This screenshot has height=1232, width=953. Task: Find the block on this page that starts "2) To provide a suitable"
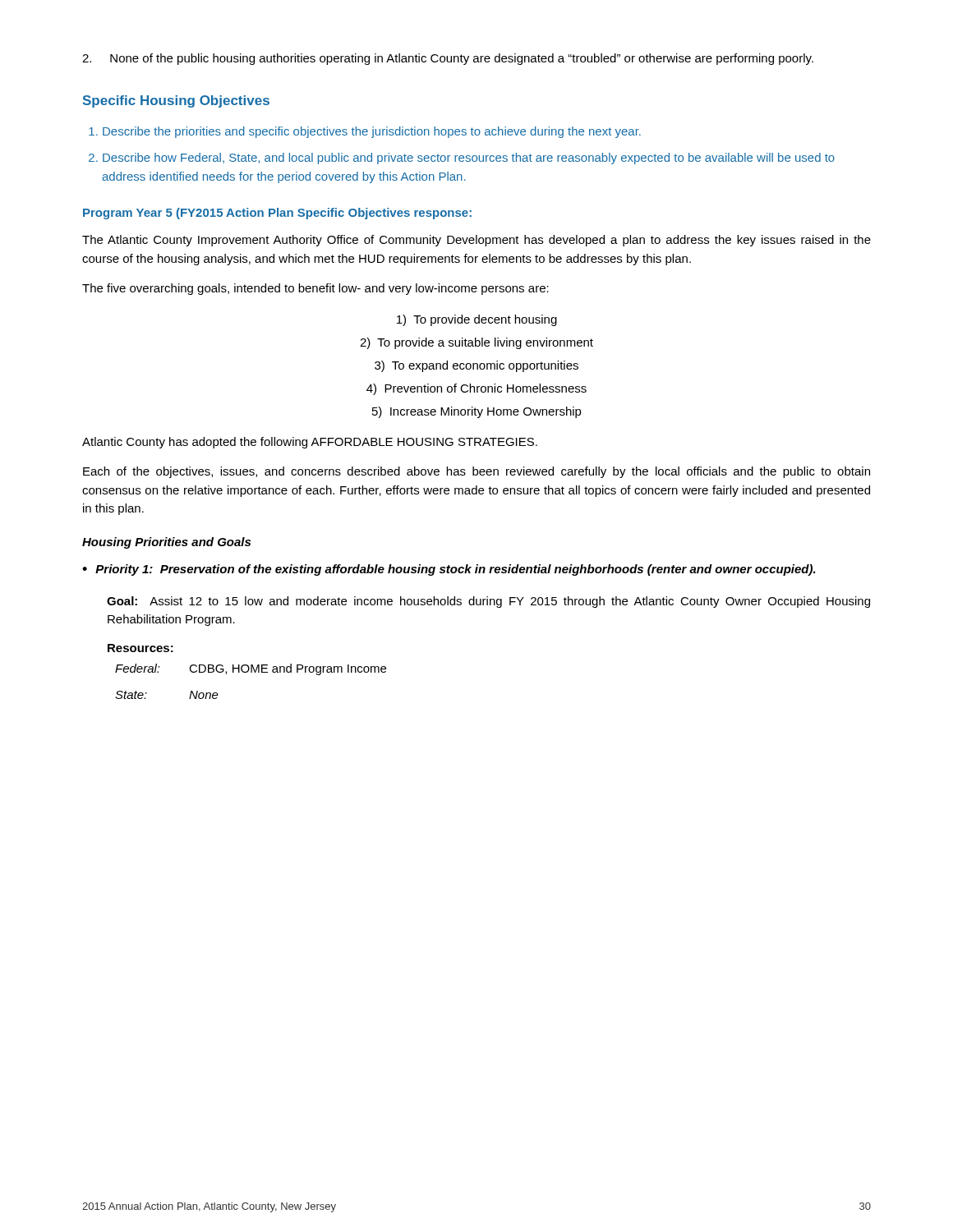click(x=476, y=342)
